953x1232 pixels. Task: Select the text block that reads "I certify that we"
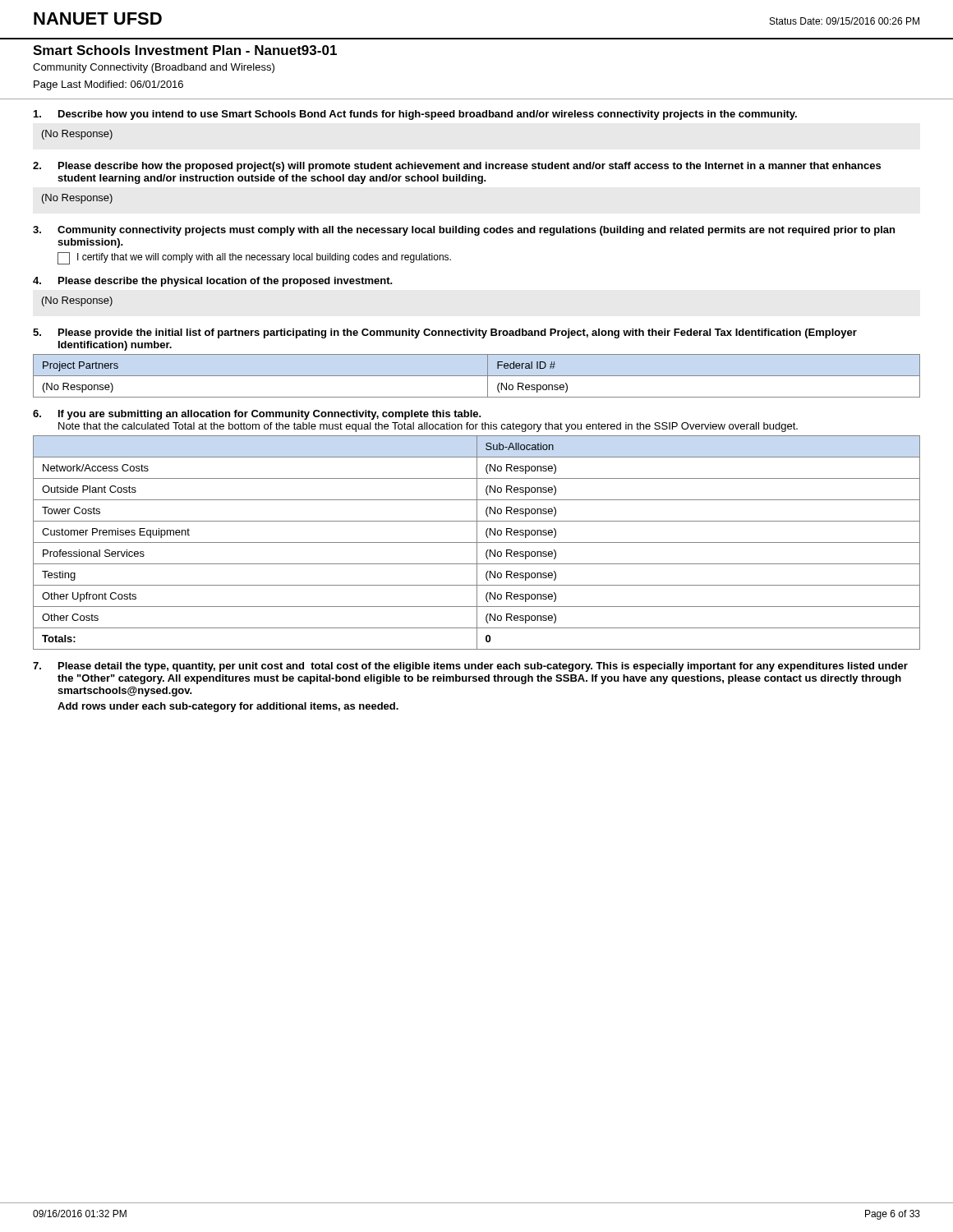264,257
